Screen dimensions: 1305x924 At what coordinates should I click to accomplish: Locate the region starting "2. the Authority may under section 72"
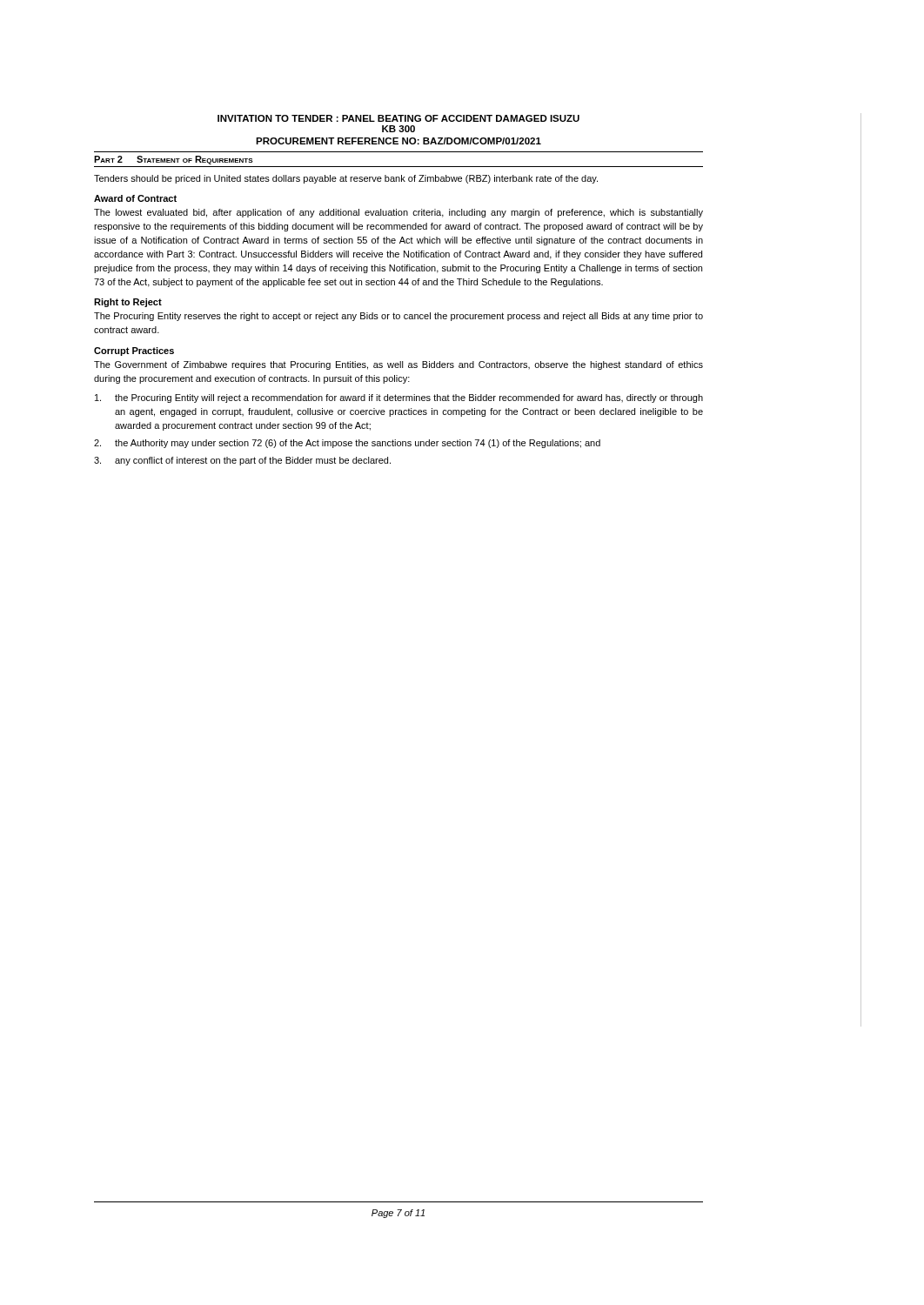(398, 444)
